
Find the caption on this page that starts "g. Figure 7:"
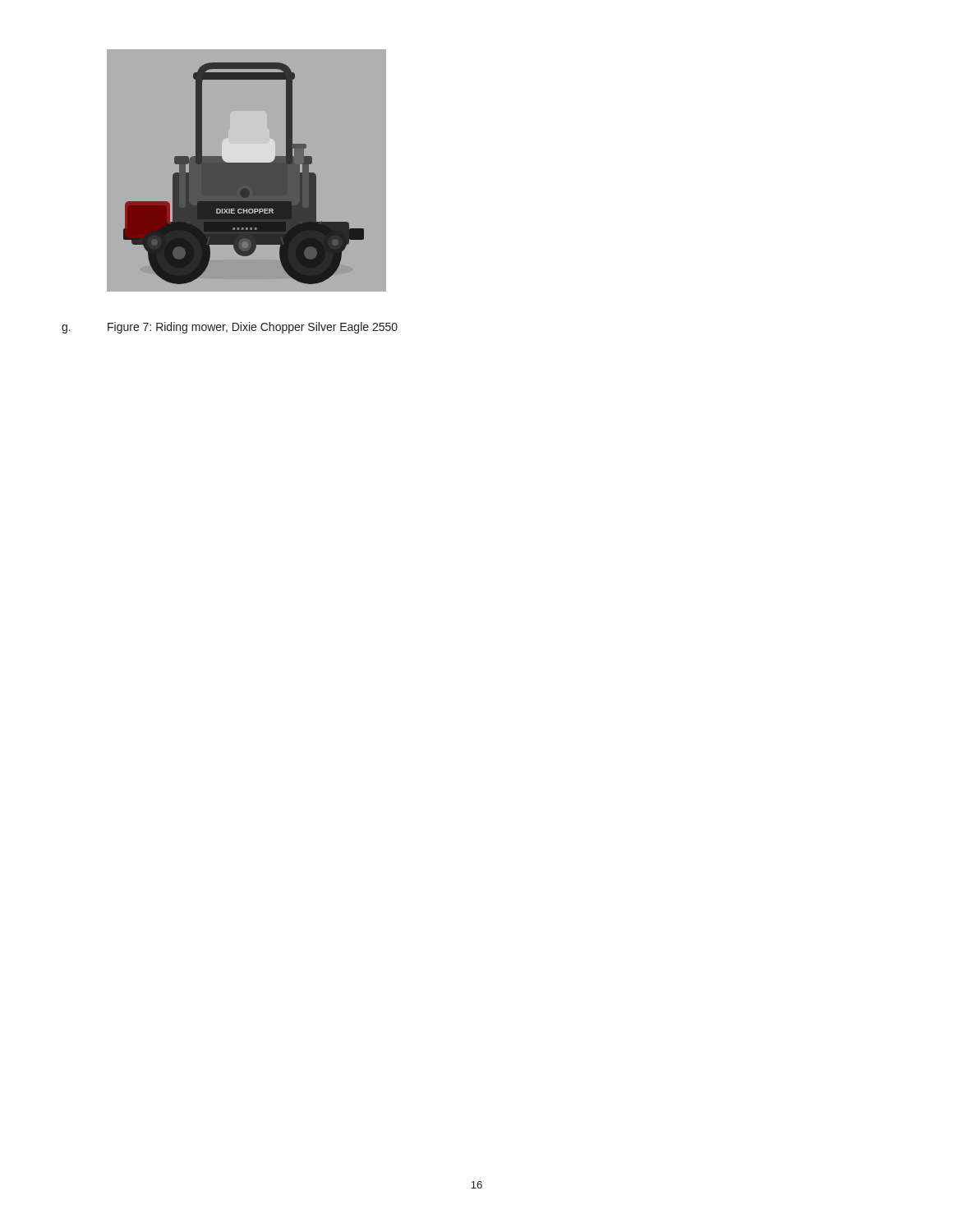click(226, 327)
